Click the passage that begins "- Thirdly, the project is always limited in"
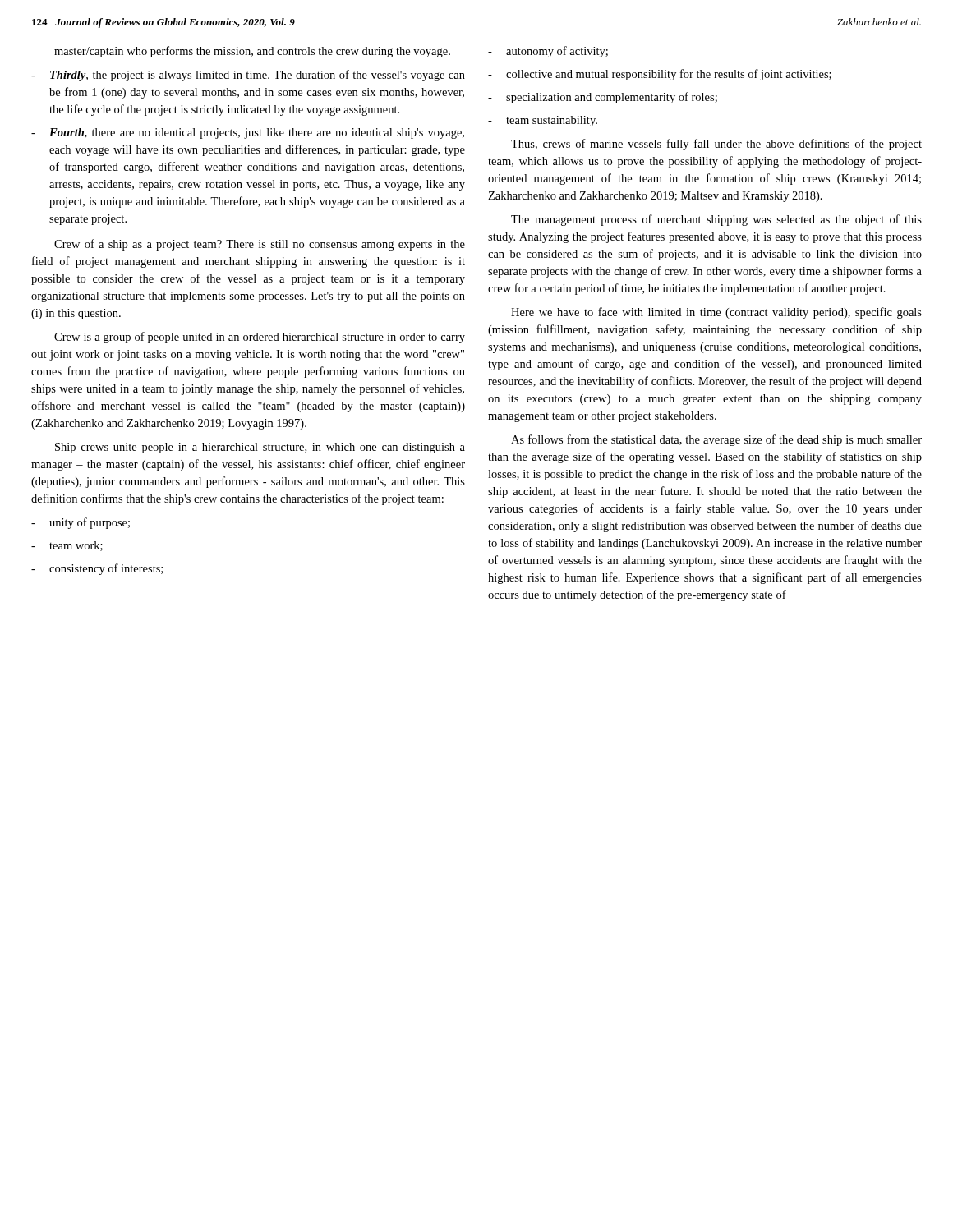 tap(248, 92)
